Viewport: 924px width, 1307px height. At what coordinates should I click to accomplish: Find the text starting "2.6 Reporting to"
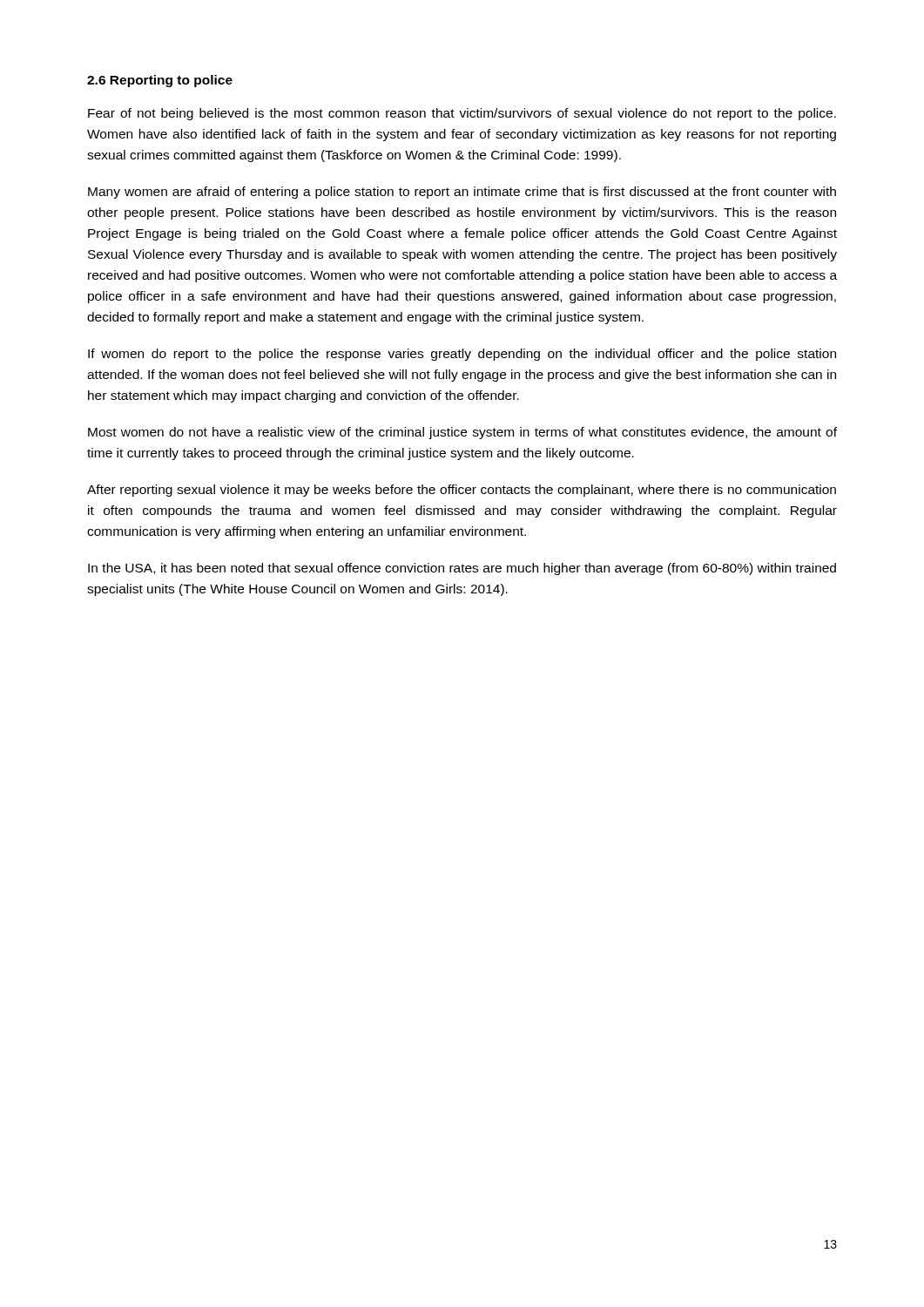pos(160,80)
